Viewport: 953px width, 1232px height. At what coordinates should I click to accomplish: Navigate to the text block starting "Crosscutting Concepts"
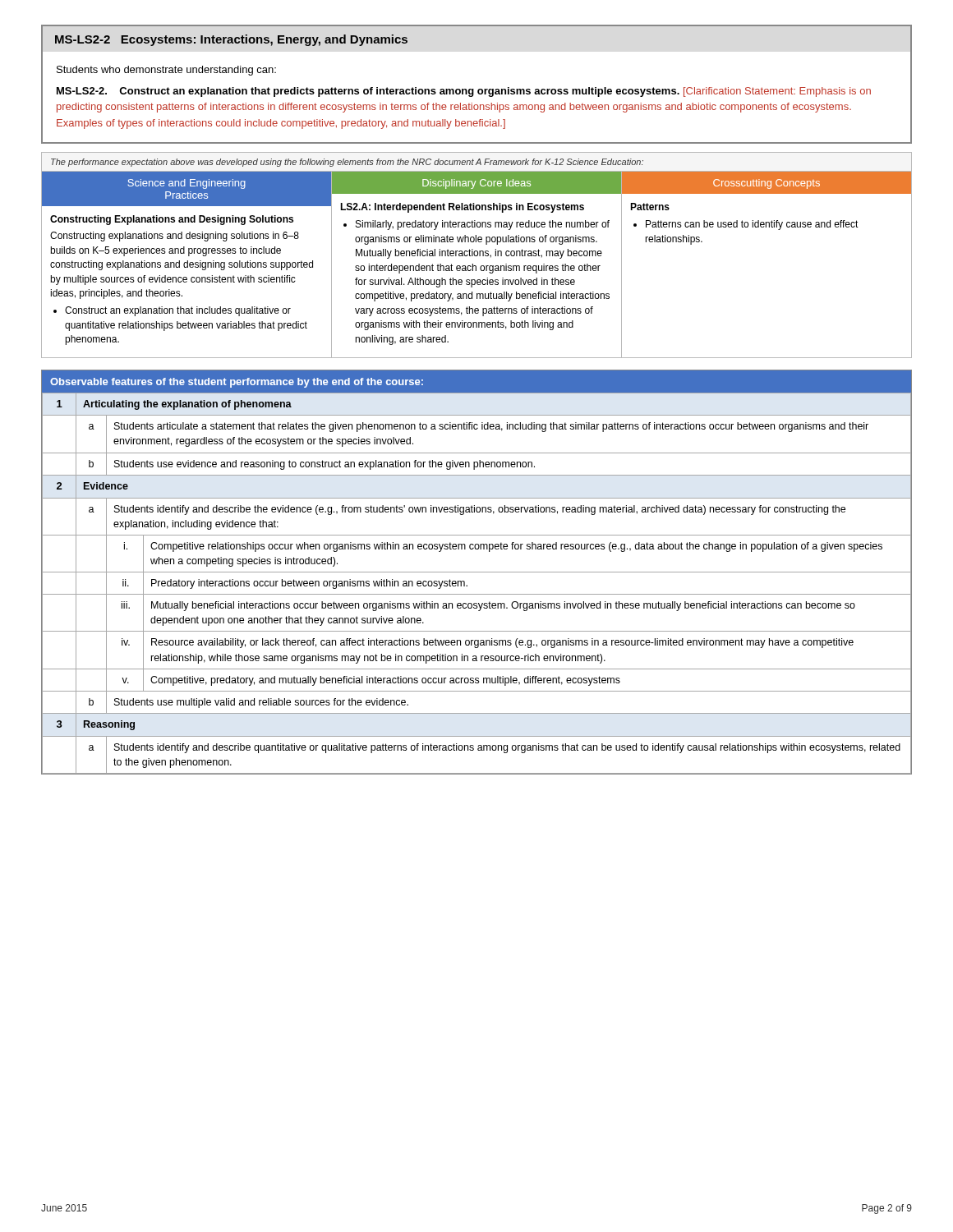766,183
